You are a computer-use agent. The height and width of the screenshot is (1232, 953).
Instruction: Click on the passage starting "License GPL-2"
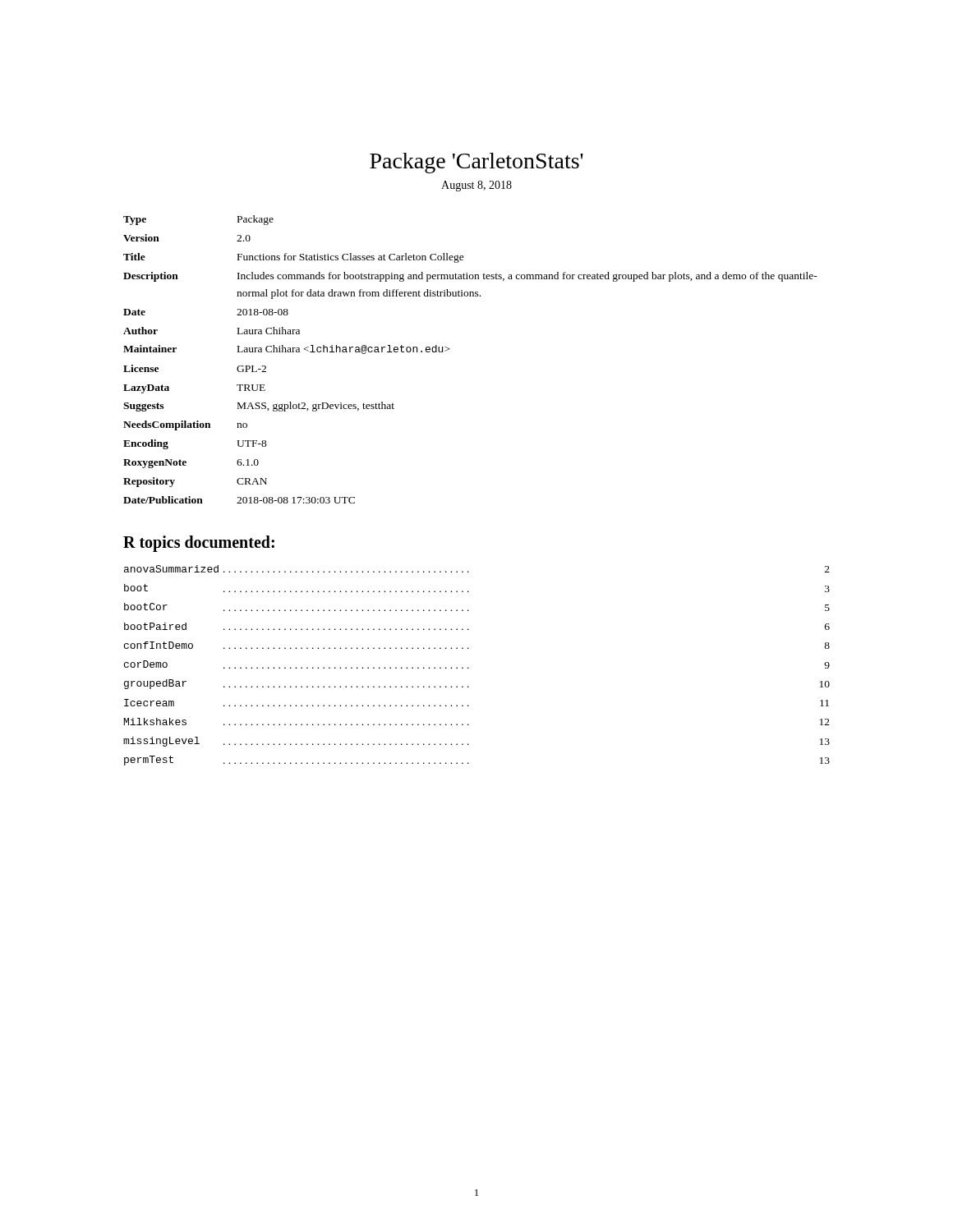click(x=138, y=368)
